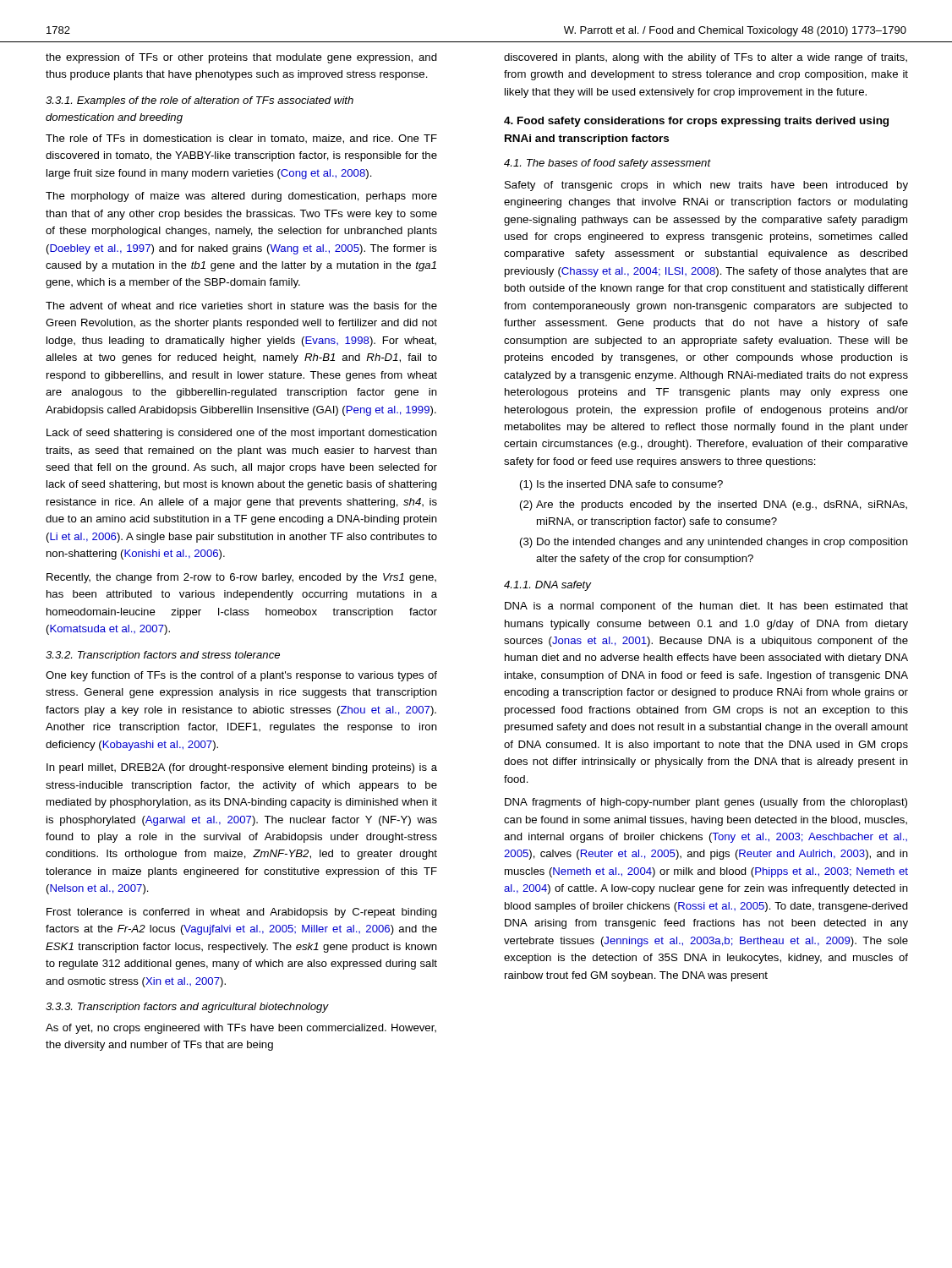Screen dimensions: 1268x952
Task: Locate the section header that opens with "3.3.1. Examples of the role"
Action: 200,109
